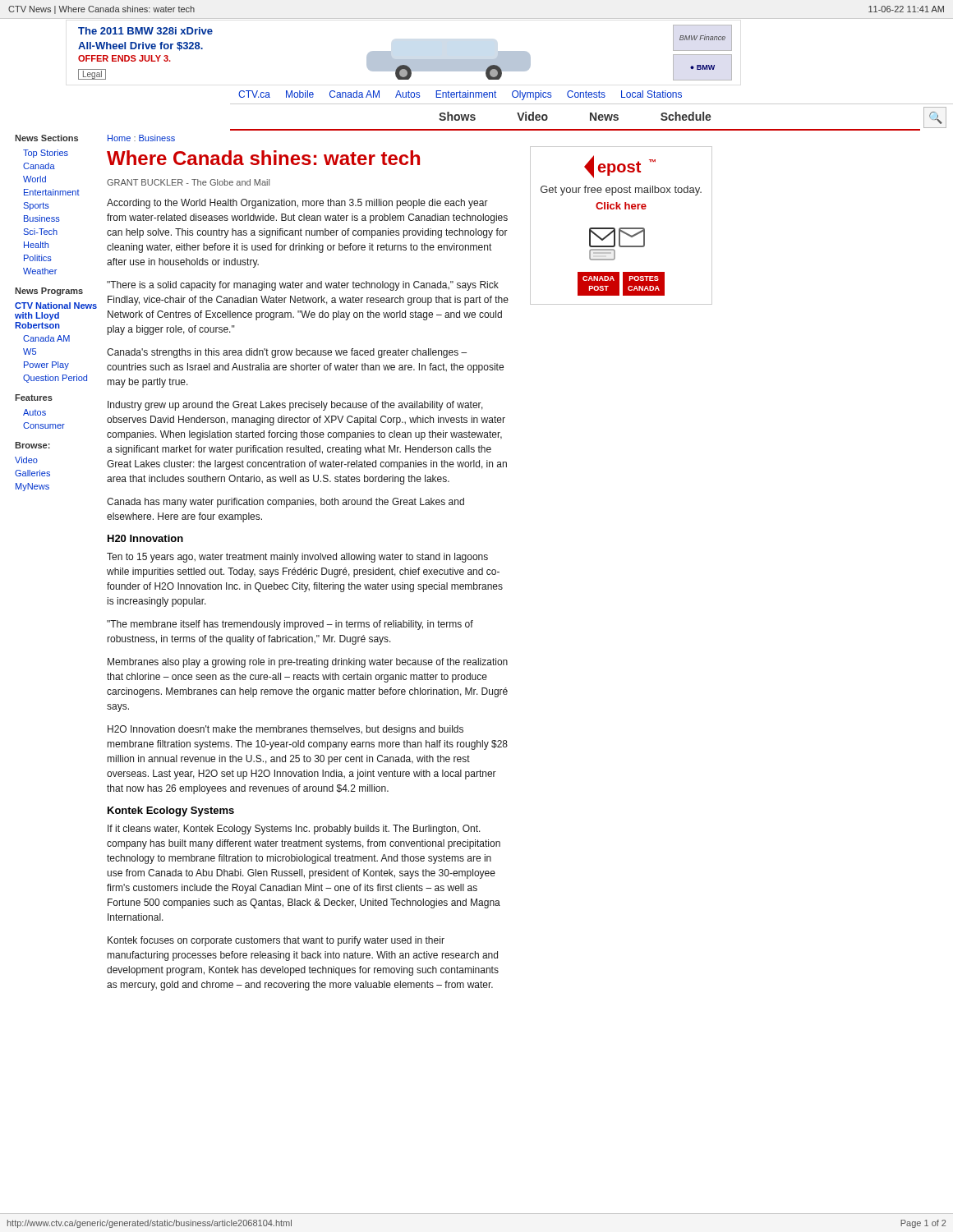Viewport: 953px width, 1232px height.
Task: Locate the text "News Sections"
Action: [47, 138]
